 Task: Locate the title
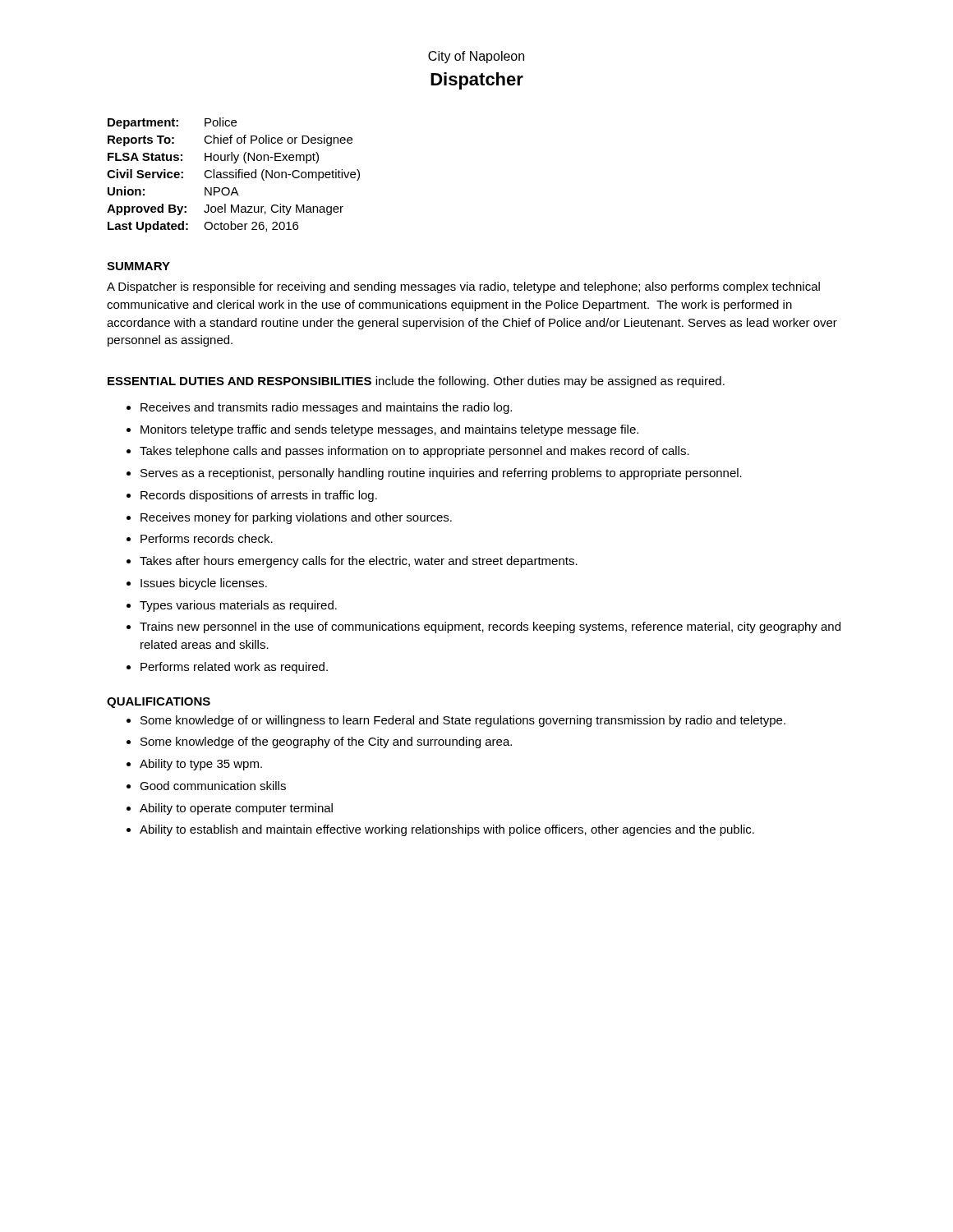pos(476,79)
